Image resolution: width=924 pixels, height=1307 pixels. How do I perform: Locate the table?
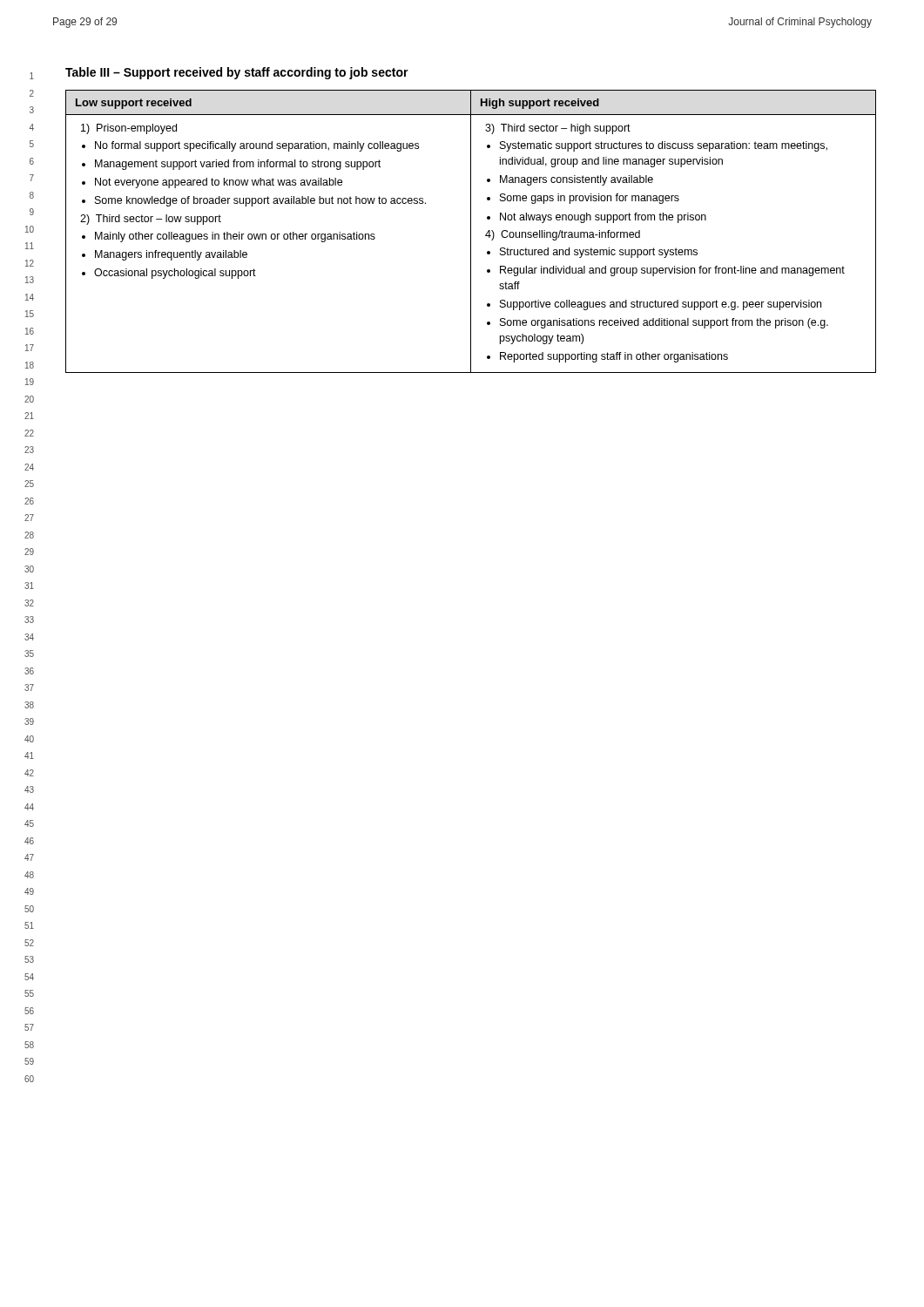pyautogui.click(x=471, y=231)
